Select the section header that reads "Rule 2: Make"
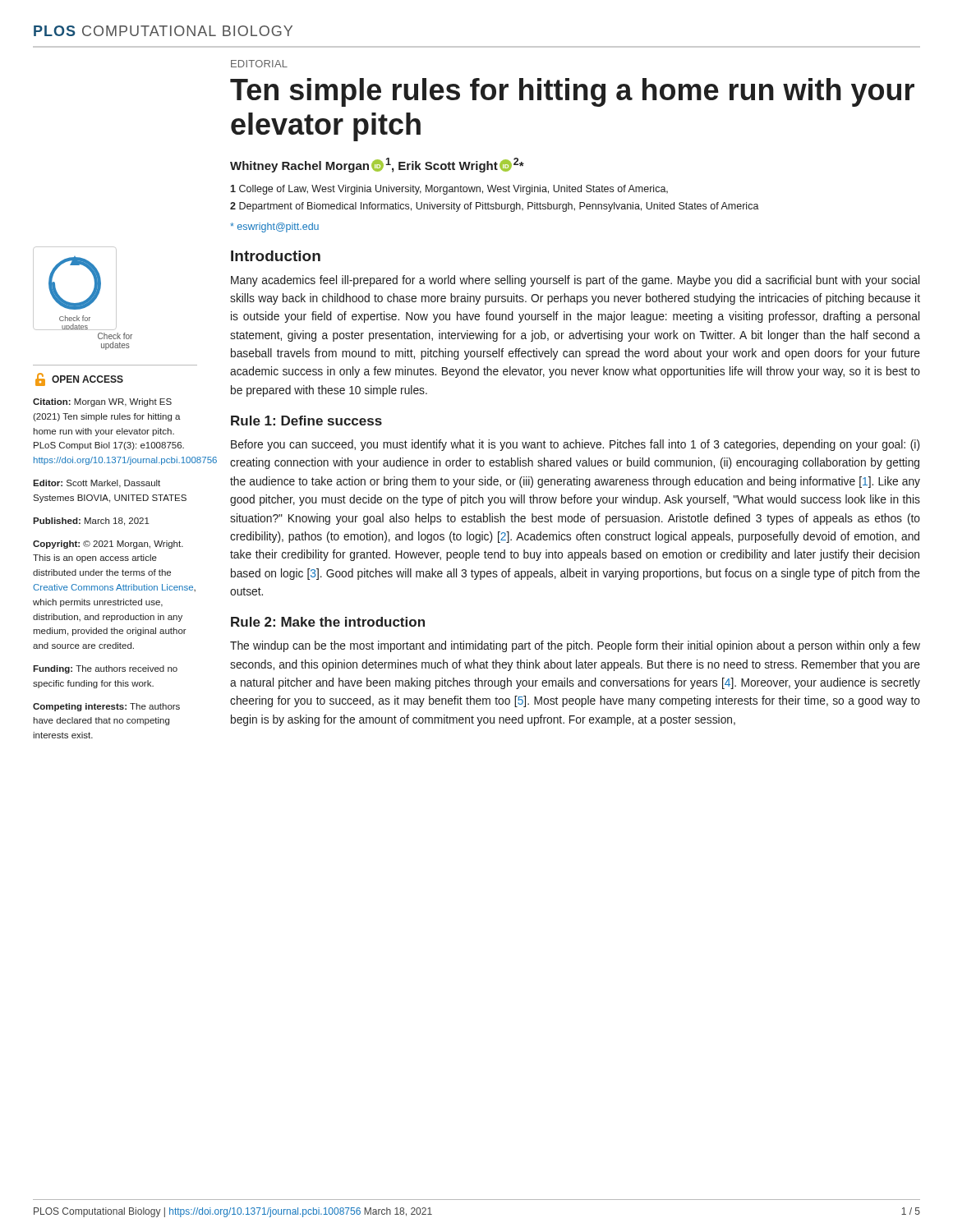The height and width of the screenshot is (1232, 953). [328, 622]
